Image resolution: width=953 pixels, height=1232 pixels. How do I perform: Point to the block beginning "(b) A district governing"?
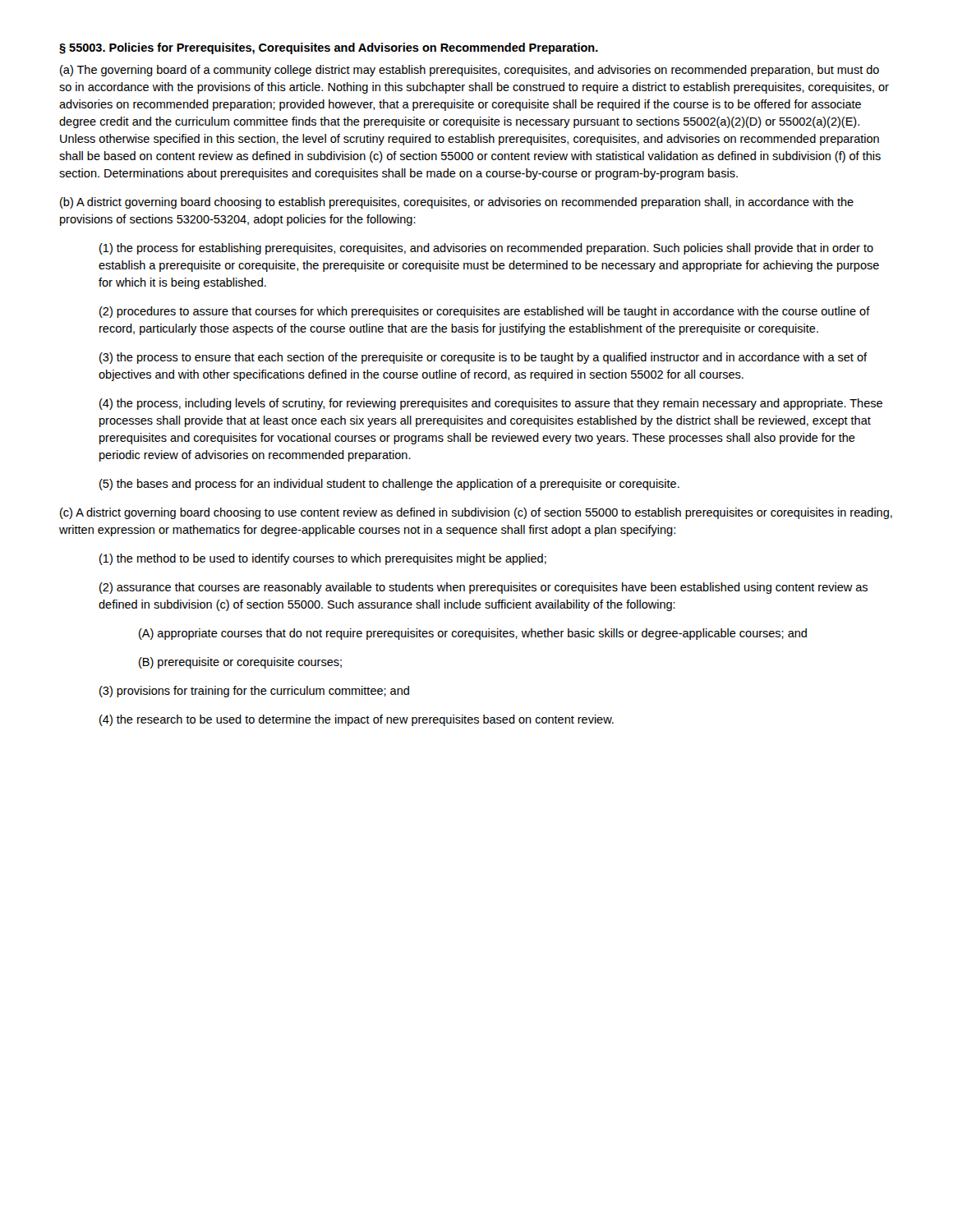(456, 211)
